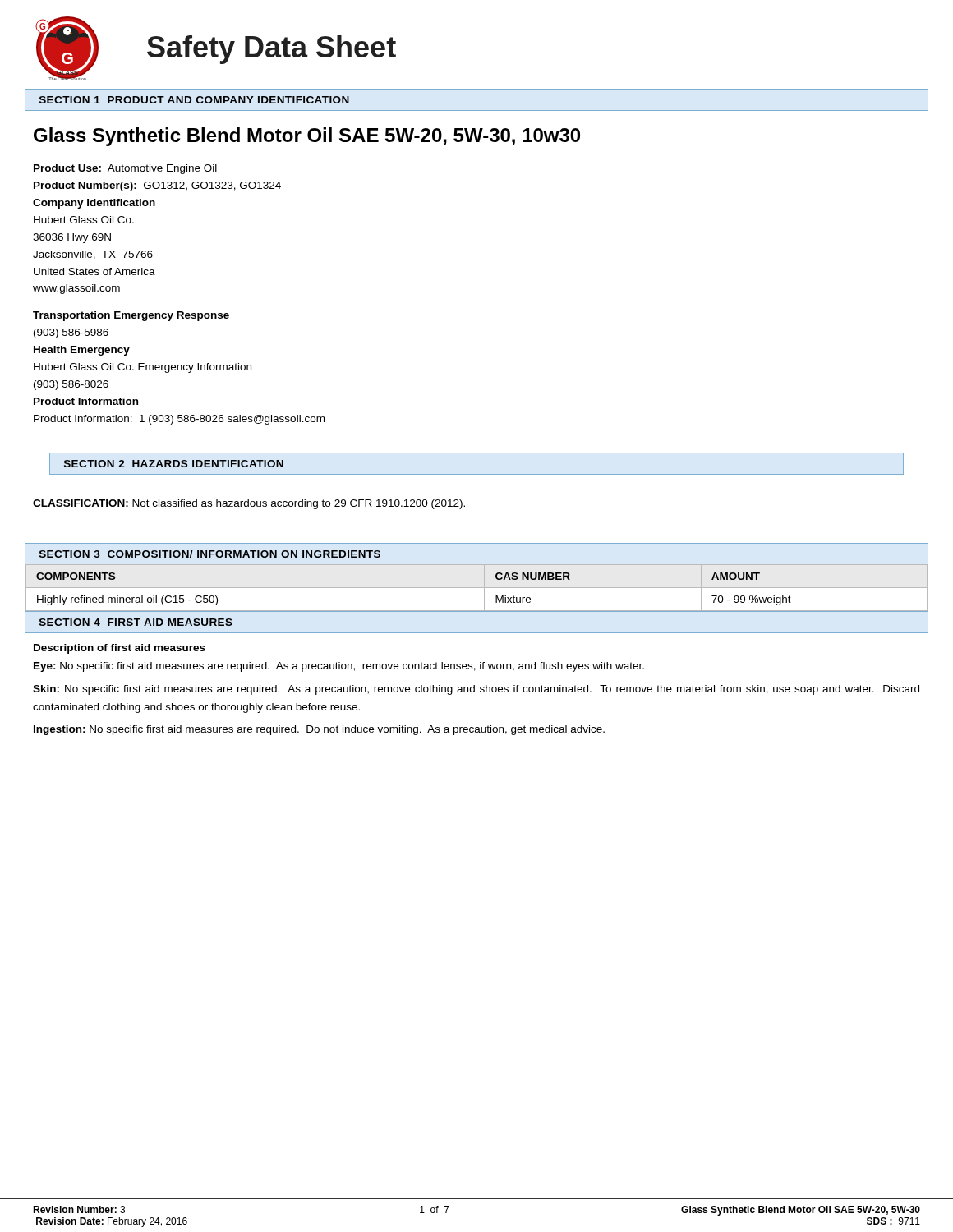Click on the element starting "CLASSIFICATION: Not classified as hazardous according"
This screenshot has width=953, height=1232.
249,503
